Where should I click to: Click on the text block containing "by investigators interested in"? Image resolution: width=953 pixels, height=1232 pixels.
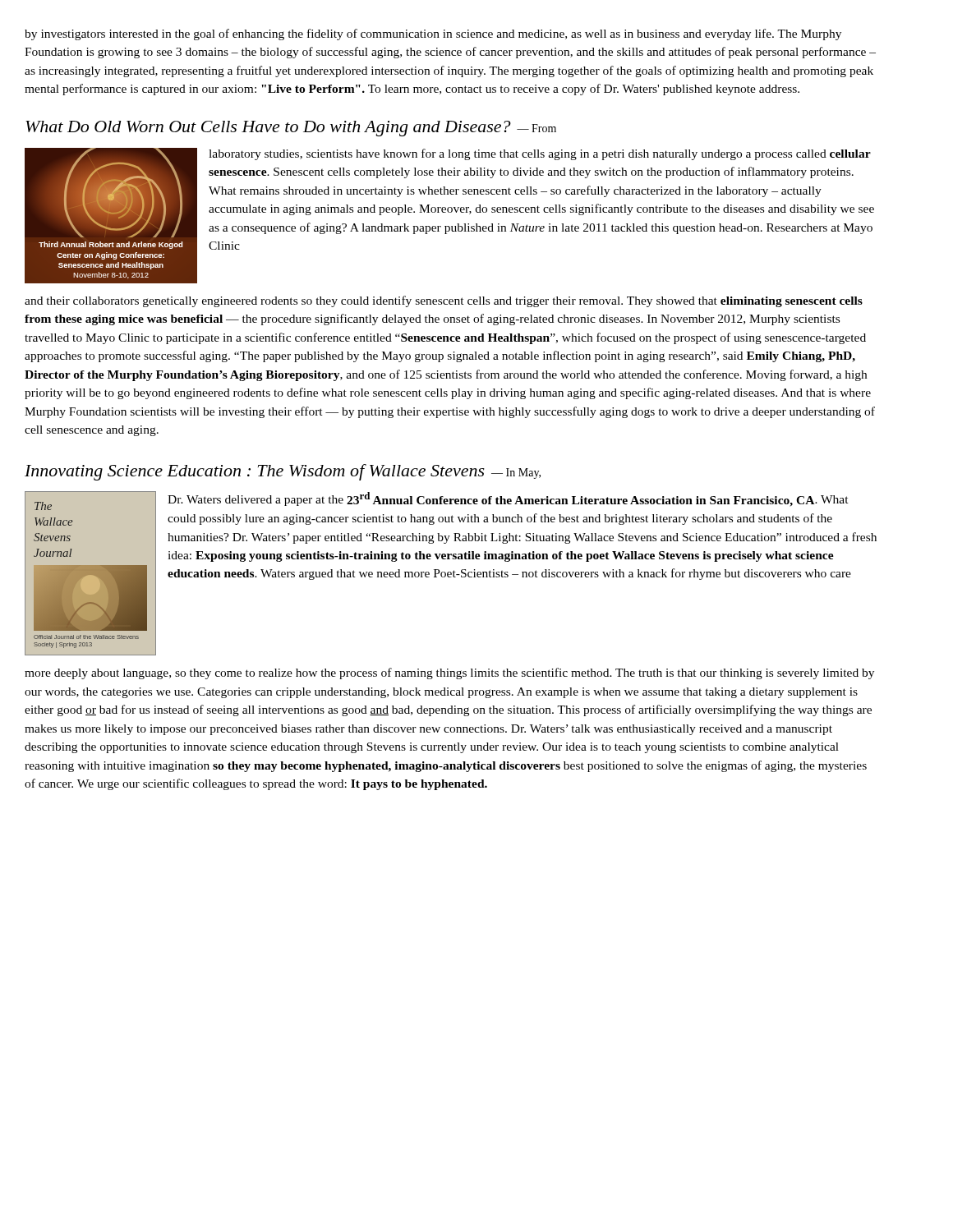(x=450, y=61)
